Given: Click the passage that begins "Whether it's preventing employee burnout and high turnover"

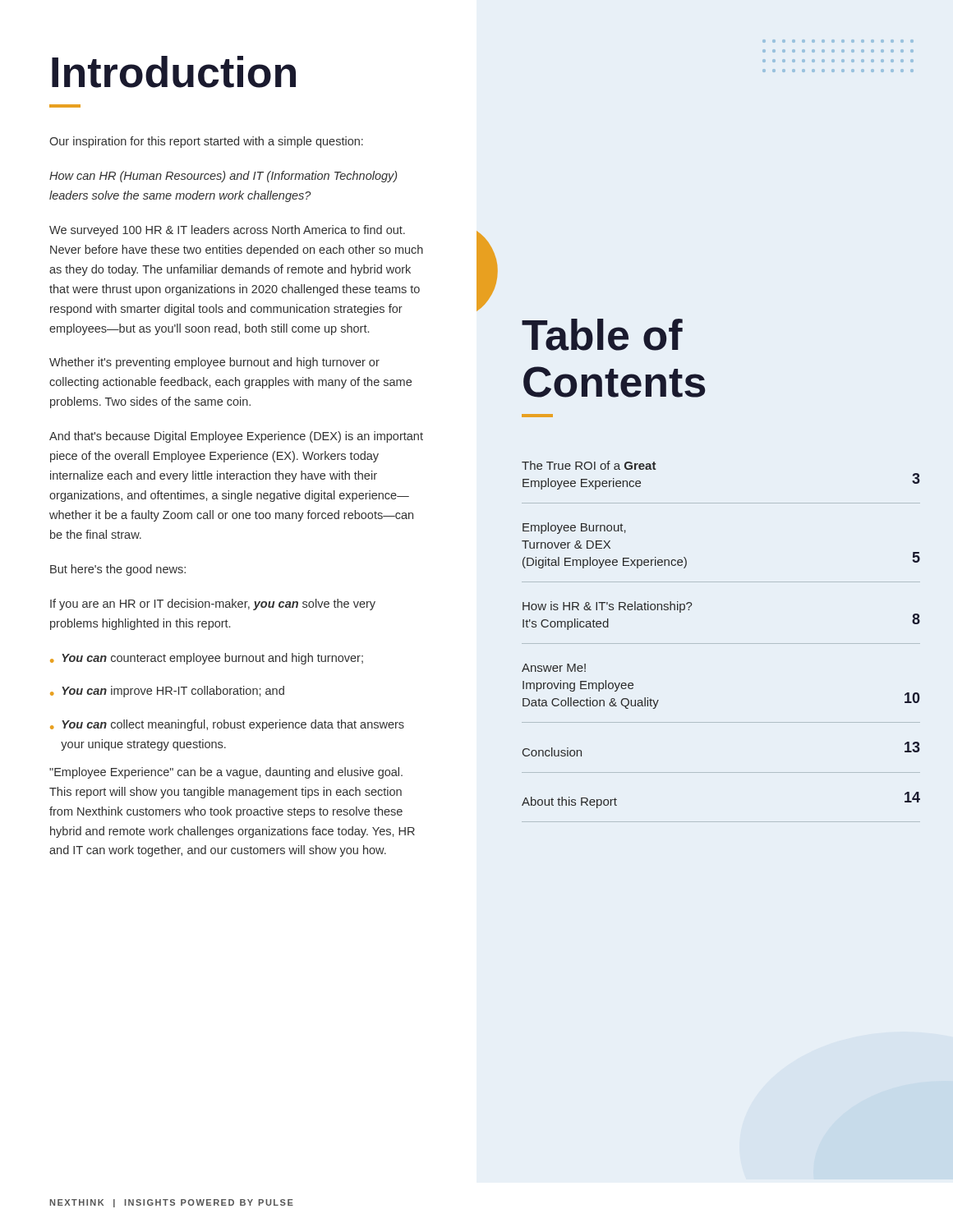Looking at the screenshot, I should 231,382.
